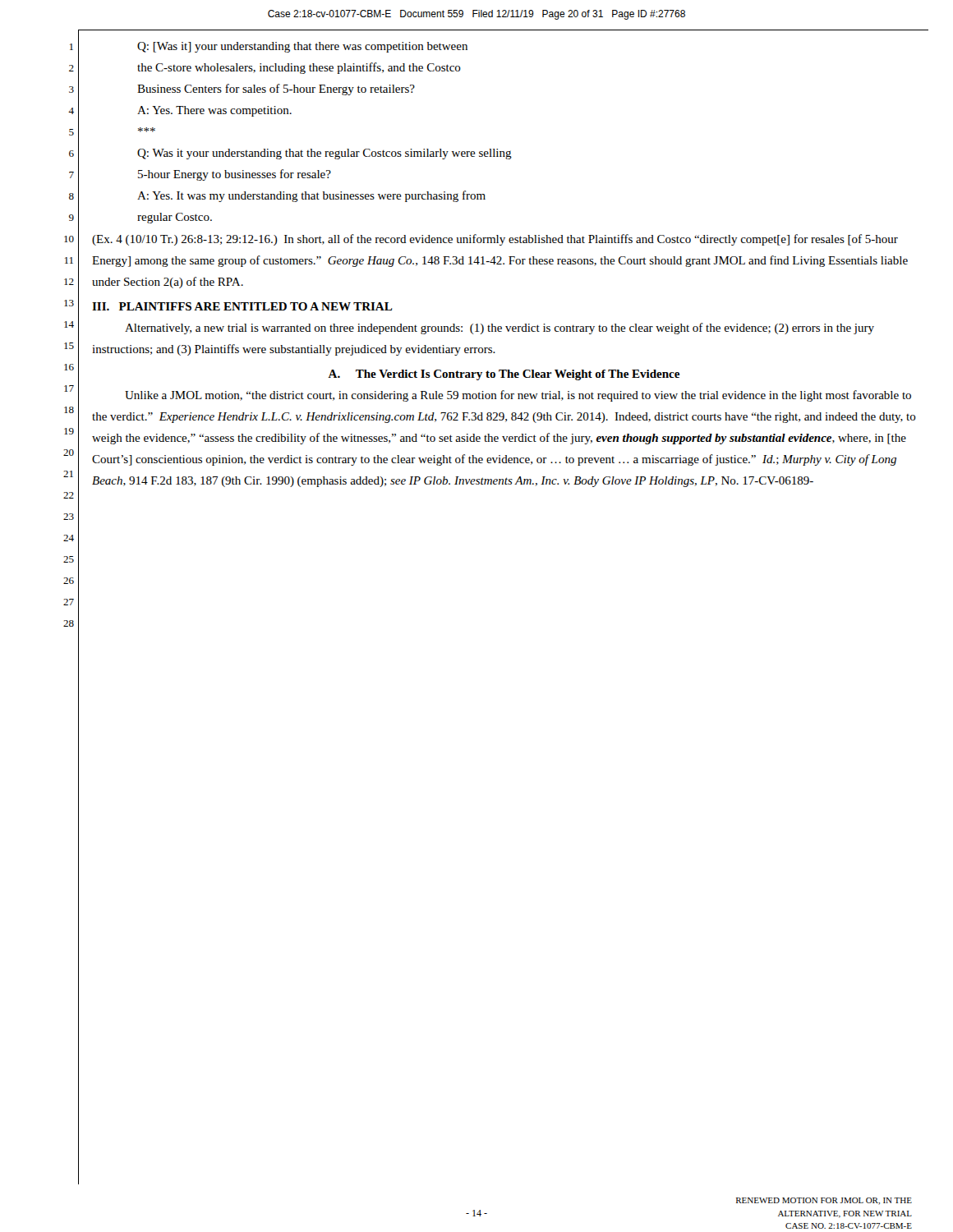The height and width of the screenshot is (1232, 953).
Task: Navigate to the block starting "Unlike a JMOL motion, “the district court, in"
Action: click(504, 438)
